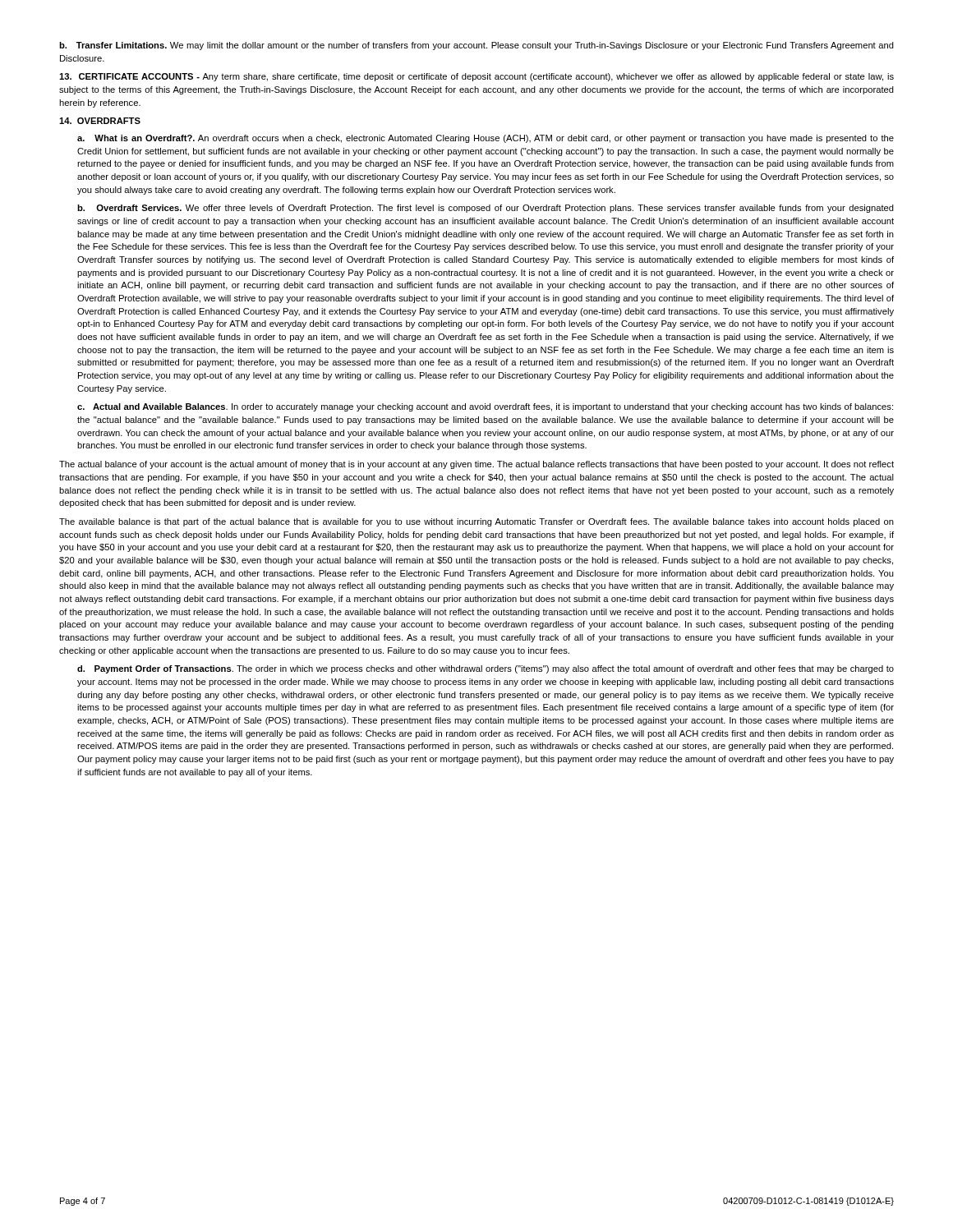Find the element starting "d. Payment Order of Transactions. The"

(486, 720)
